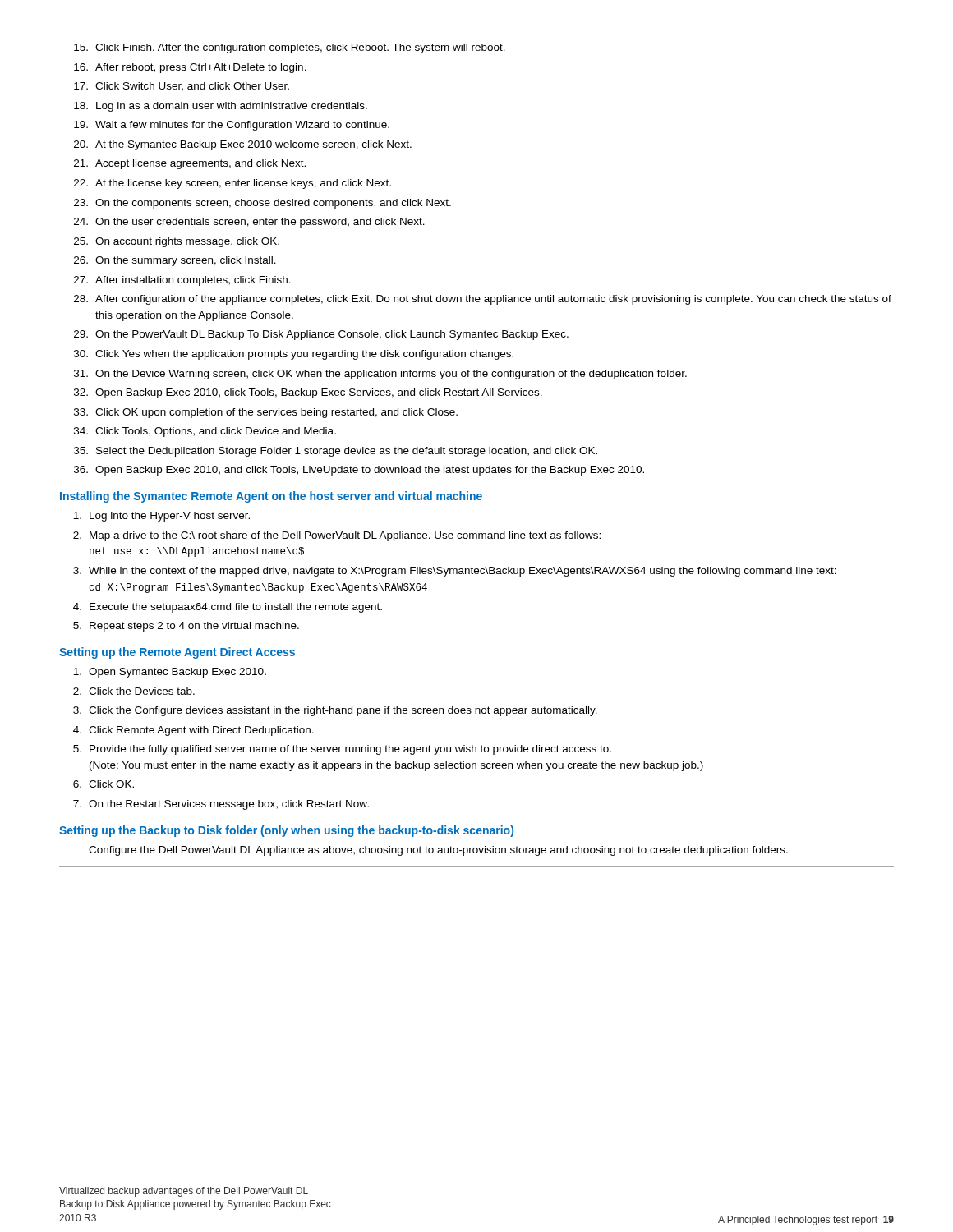Point to "Log into the Hyper-V host server."

pyautogui.click(x=161, y=517)
